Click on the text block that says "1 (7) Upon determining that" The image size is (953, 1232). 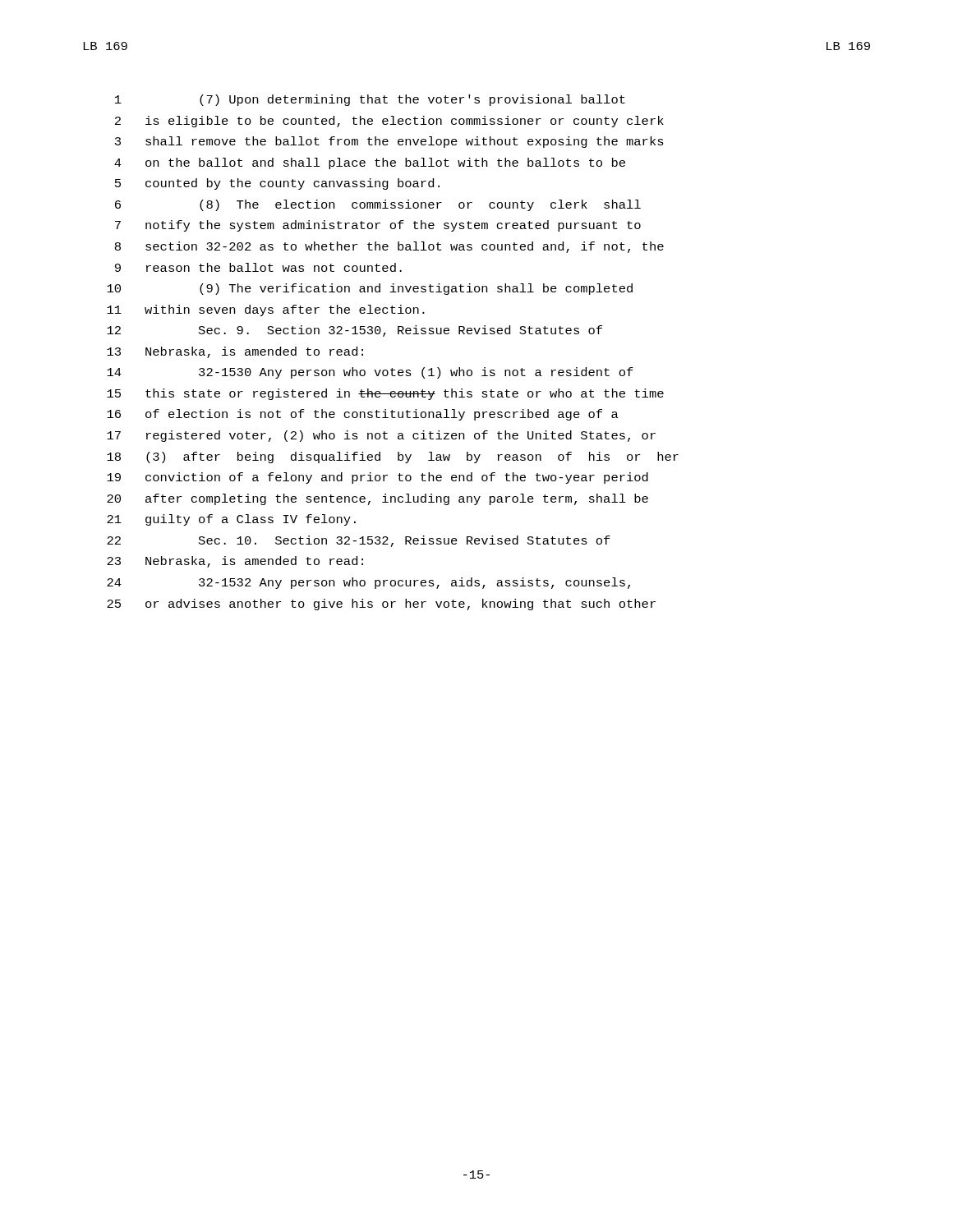point(370,100)
